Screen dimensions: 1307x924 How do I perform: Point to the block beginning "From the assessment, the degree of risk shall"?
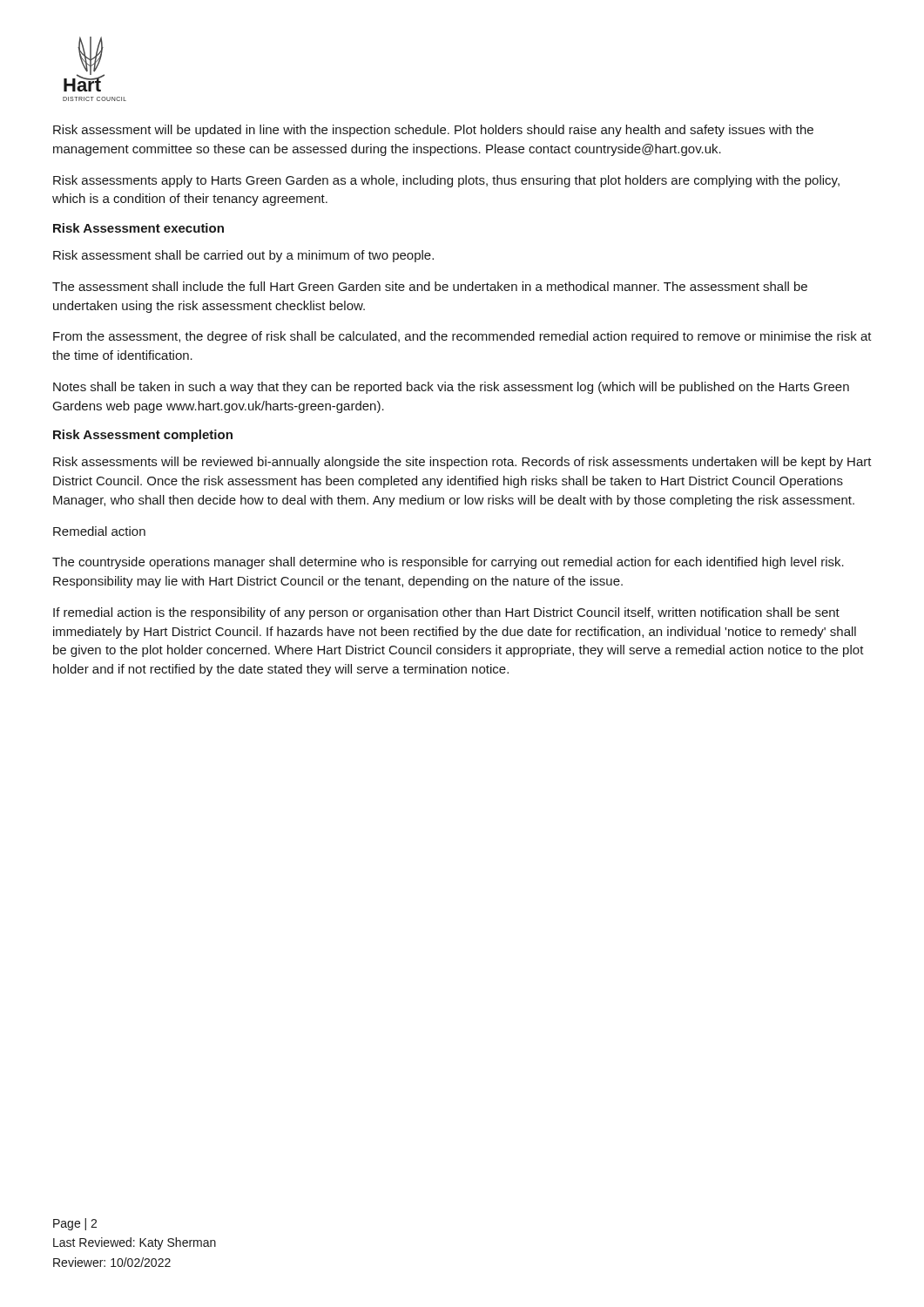[462, 346]
